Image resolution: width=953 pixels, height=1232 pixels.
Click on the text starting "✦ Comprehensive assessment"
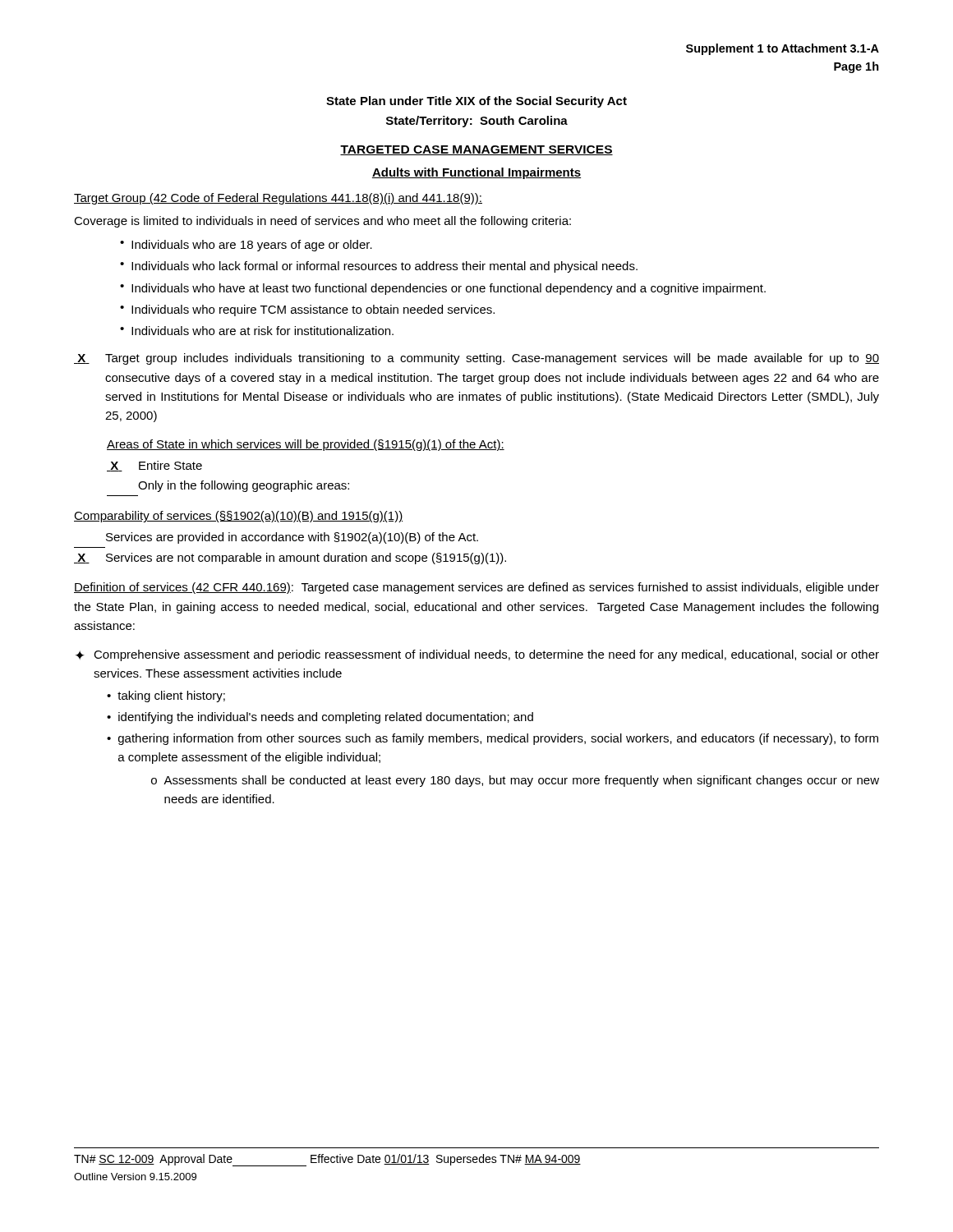click(476, 728)
